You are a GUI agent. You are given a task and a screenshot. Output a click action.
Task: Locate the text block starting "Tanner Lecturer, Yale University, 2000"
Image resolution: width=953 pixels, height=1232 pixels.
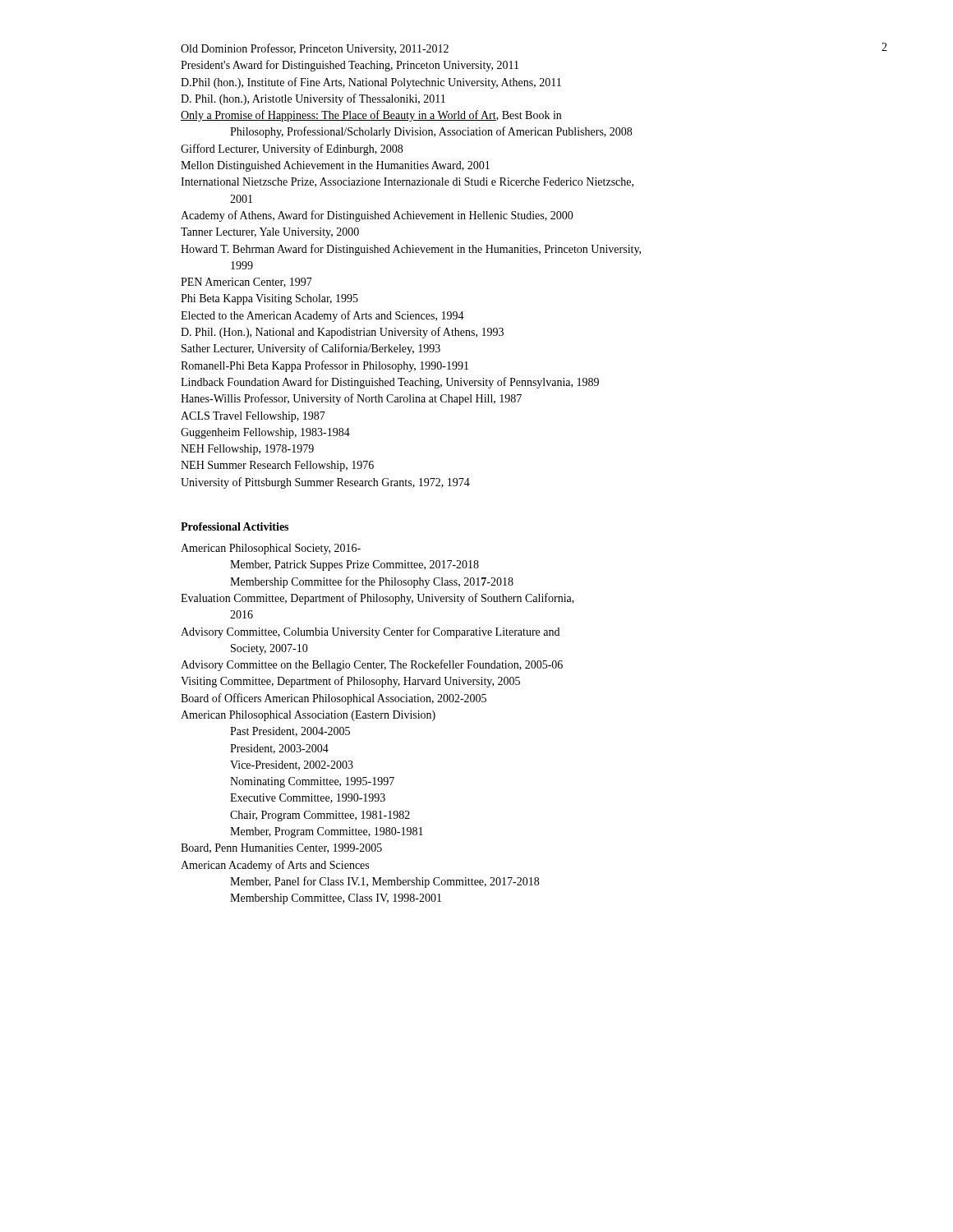pos(270,232)
